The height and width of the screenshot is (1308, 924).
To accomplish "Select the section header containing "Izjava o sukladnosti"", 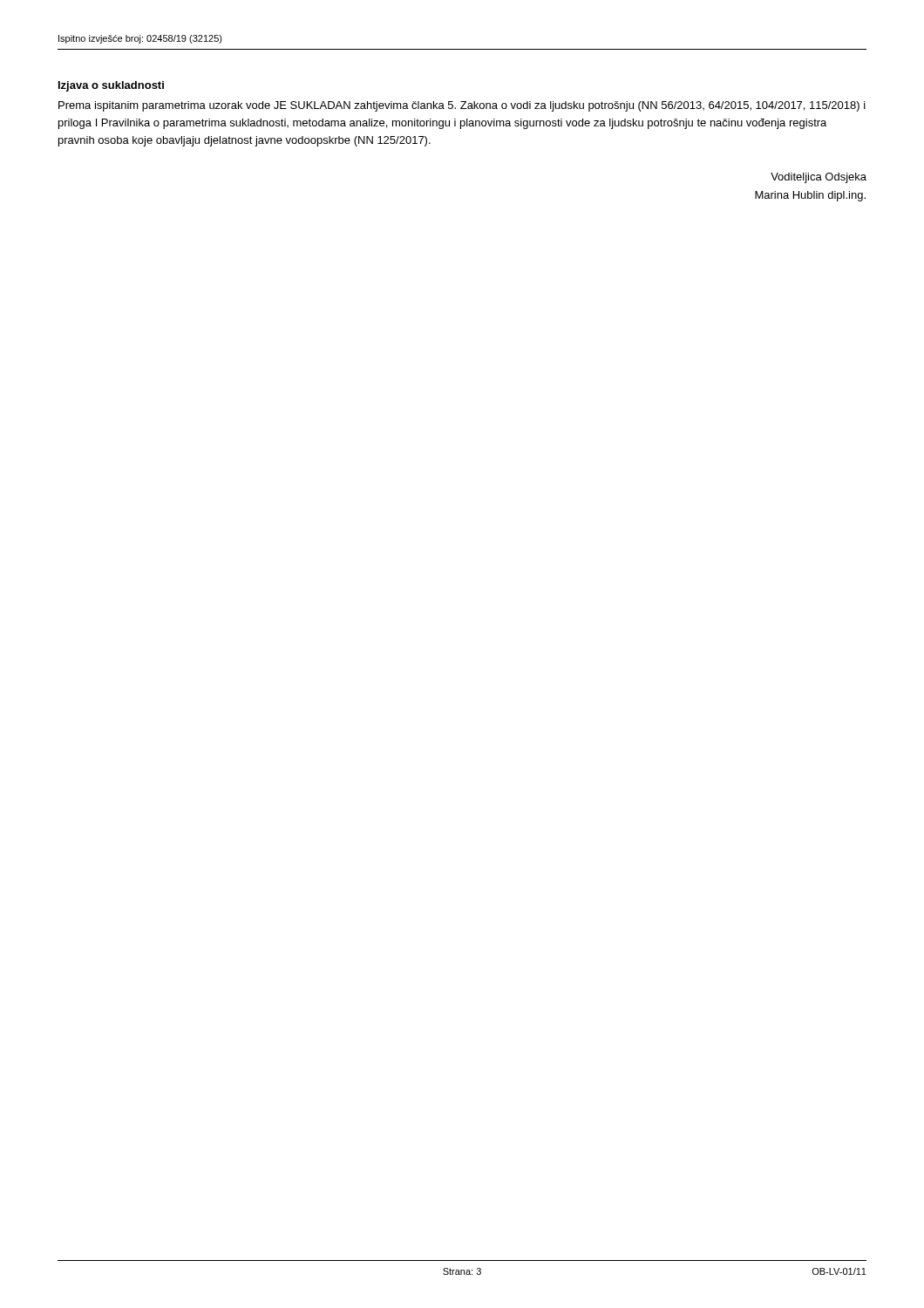I will [111, 85].
